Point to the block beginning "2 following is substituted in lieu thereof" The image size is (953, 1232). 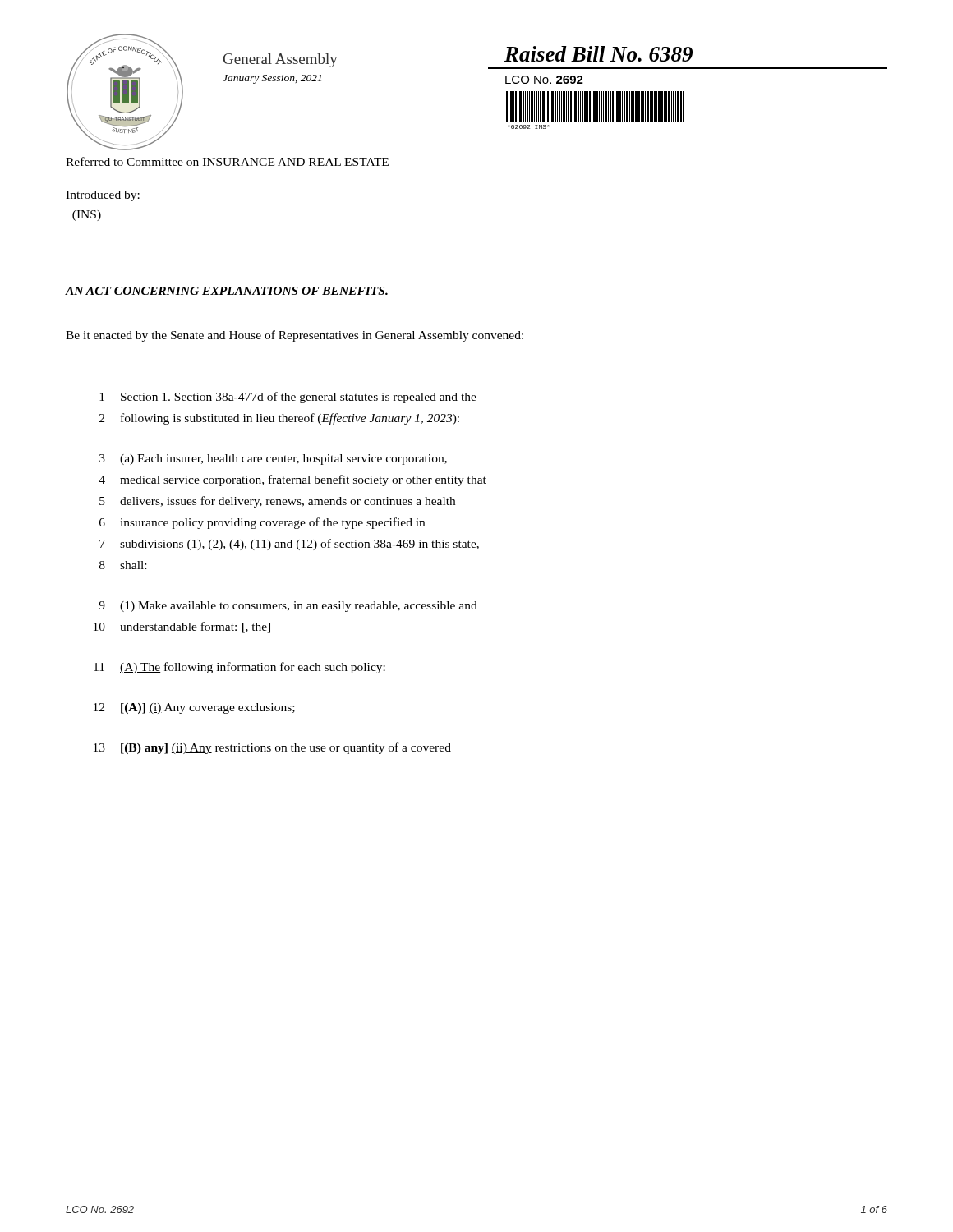point(279,419)
